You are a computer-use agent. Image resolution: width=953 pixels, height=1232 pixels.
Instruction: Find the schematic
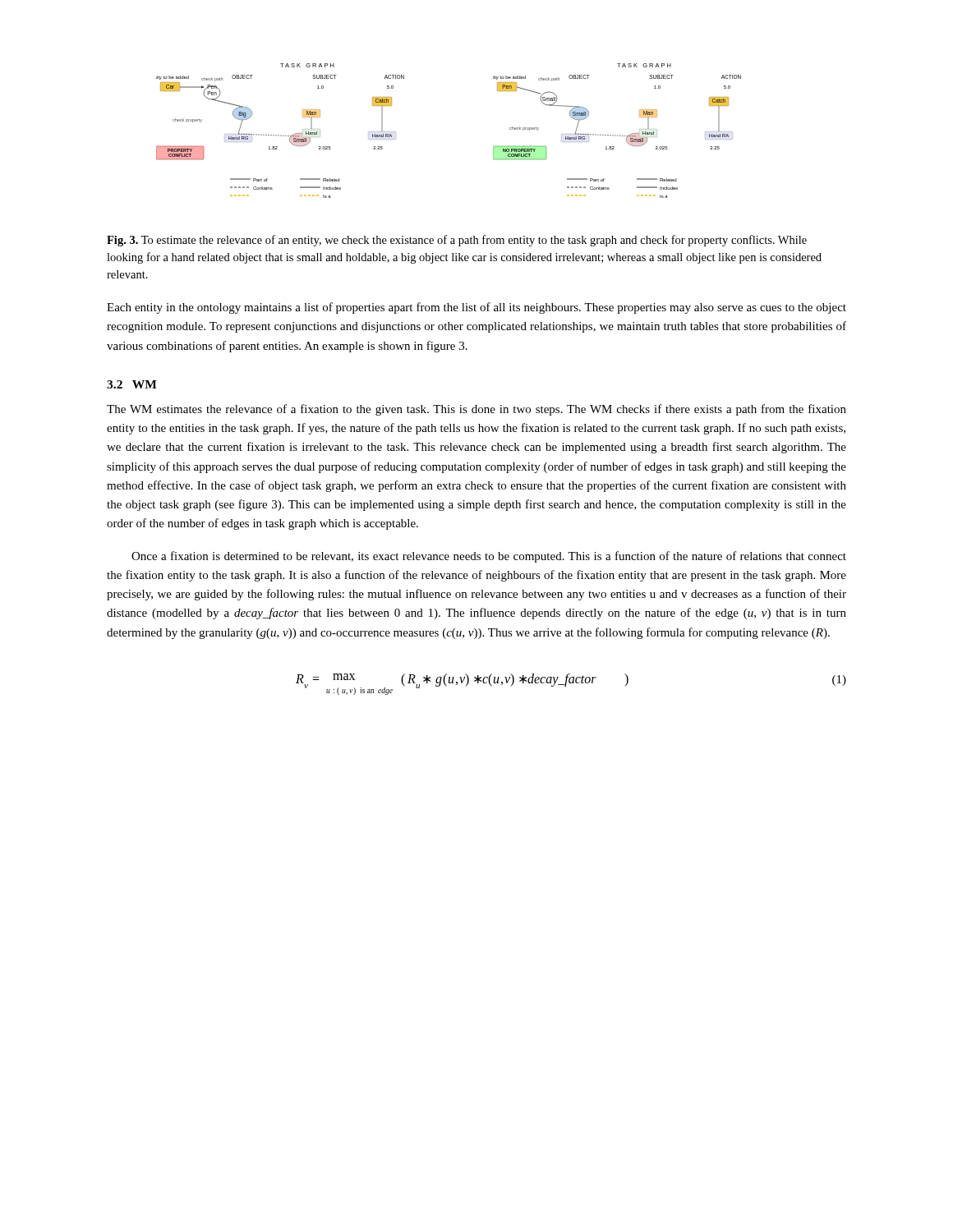pyautogui.click(x=476, y=140)
